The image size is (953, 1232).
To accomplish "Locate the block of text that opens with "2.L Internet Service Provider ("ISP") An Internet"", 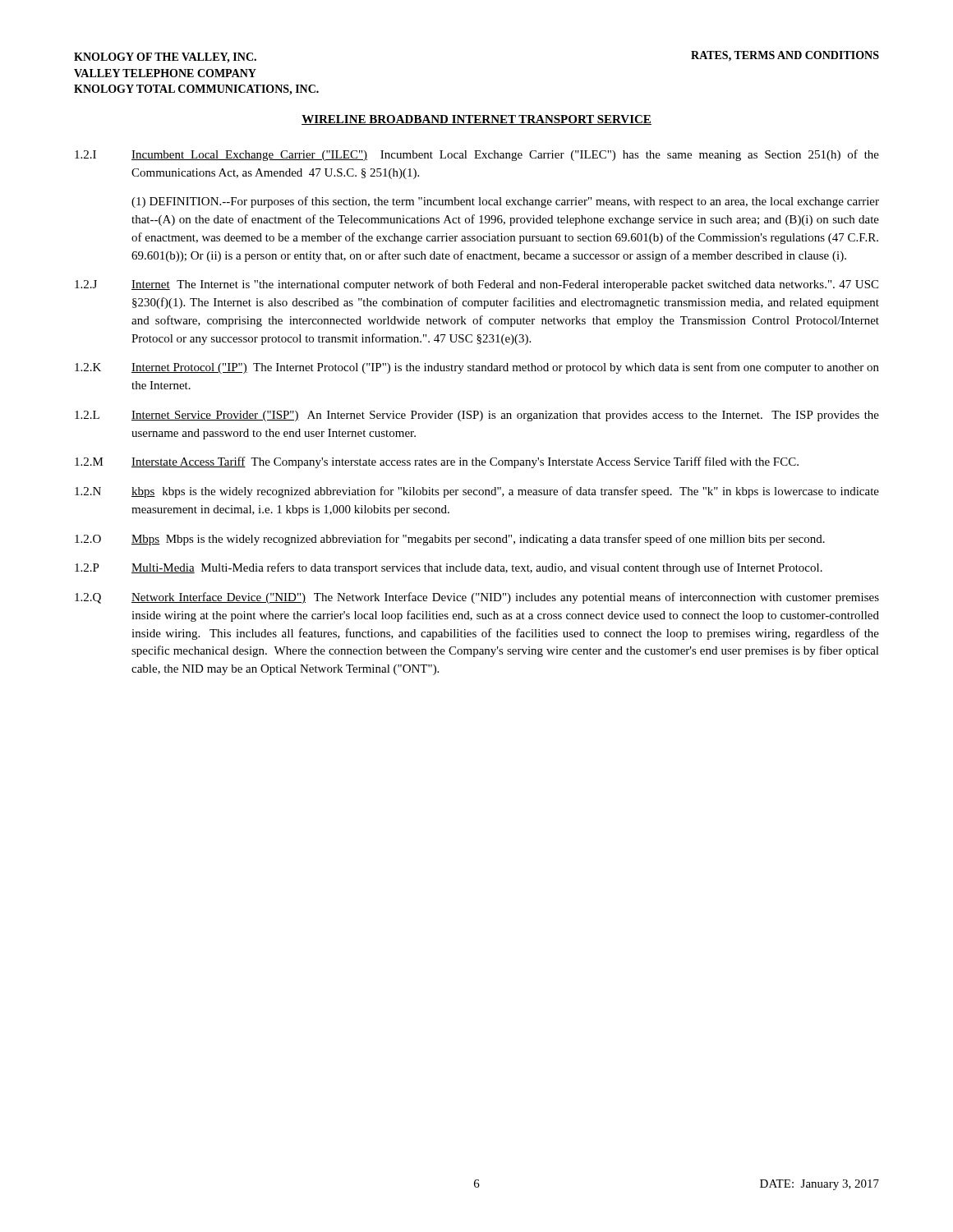I will [476, 424].
